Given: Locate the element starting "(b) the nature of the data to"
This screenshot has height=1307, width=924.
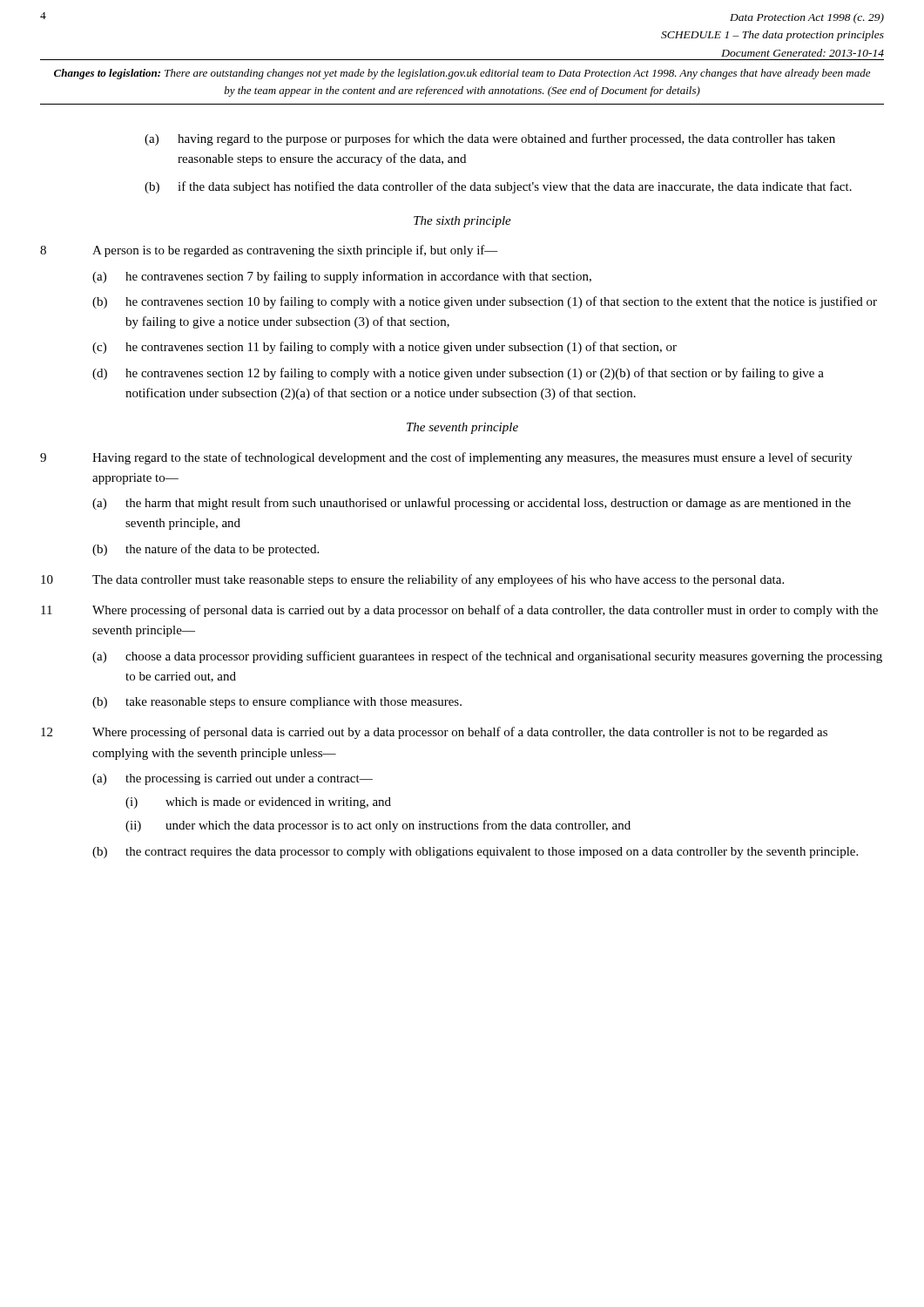Looking at the screenshot, I should coord(206,550).
